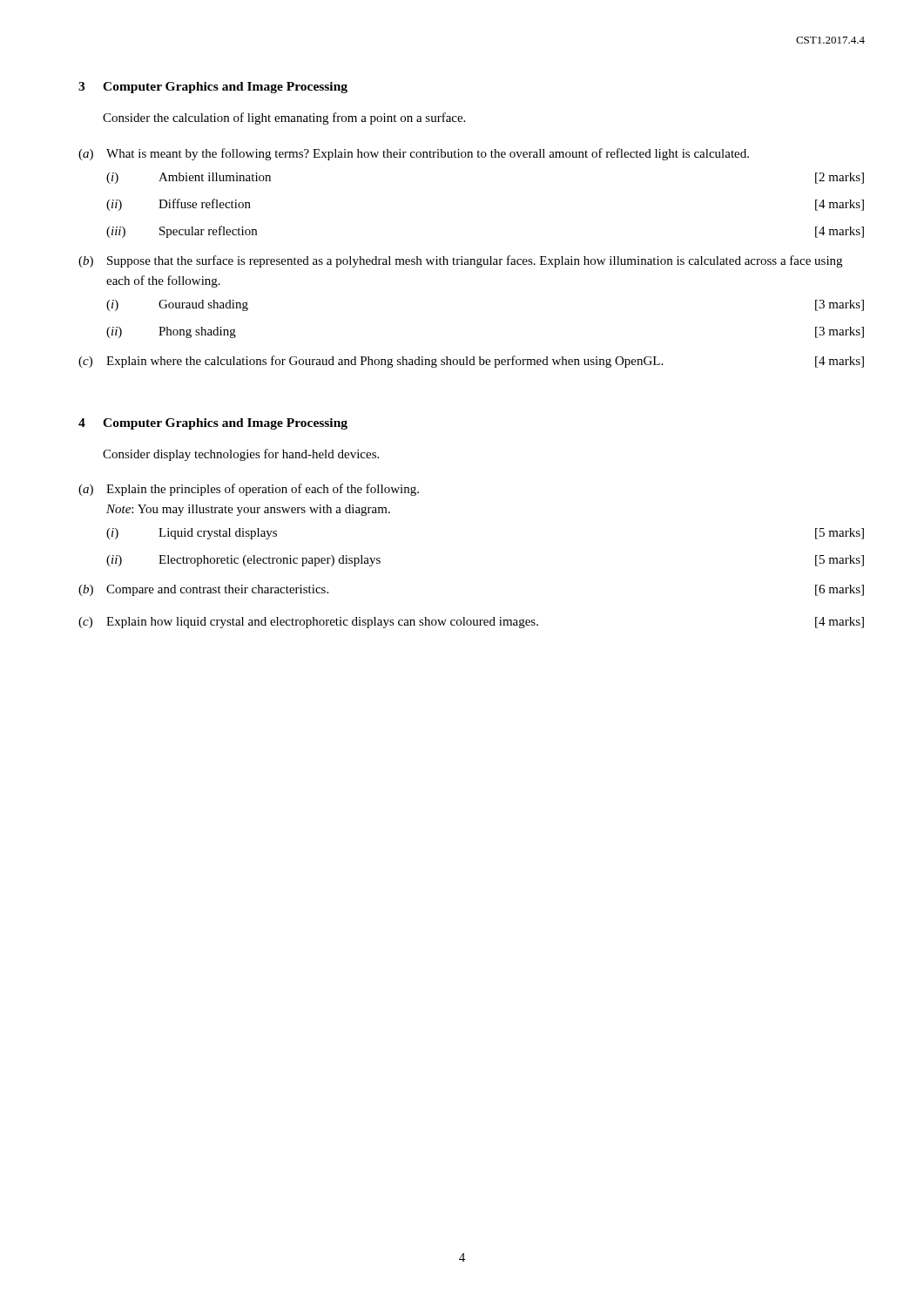Select the list item with the text "(i) Gouraud shading [3 marks]"

tap(198, 305)
